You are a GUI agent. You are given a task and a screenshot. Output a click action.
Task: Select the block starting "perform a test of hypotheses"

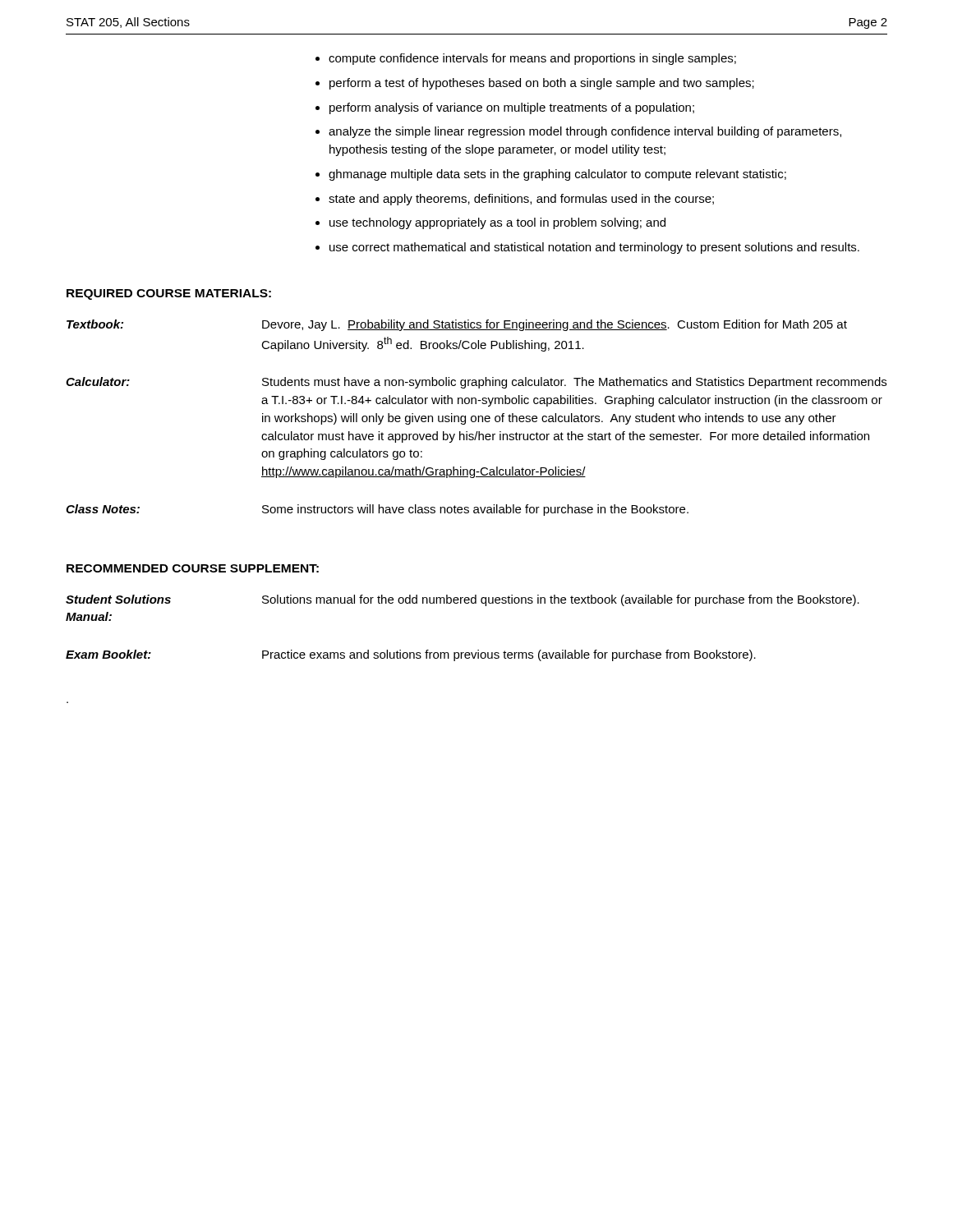(x=542, y=82)
